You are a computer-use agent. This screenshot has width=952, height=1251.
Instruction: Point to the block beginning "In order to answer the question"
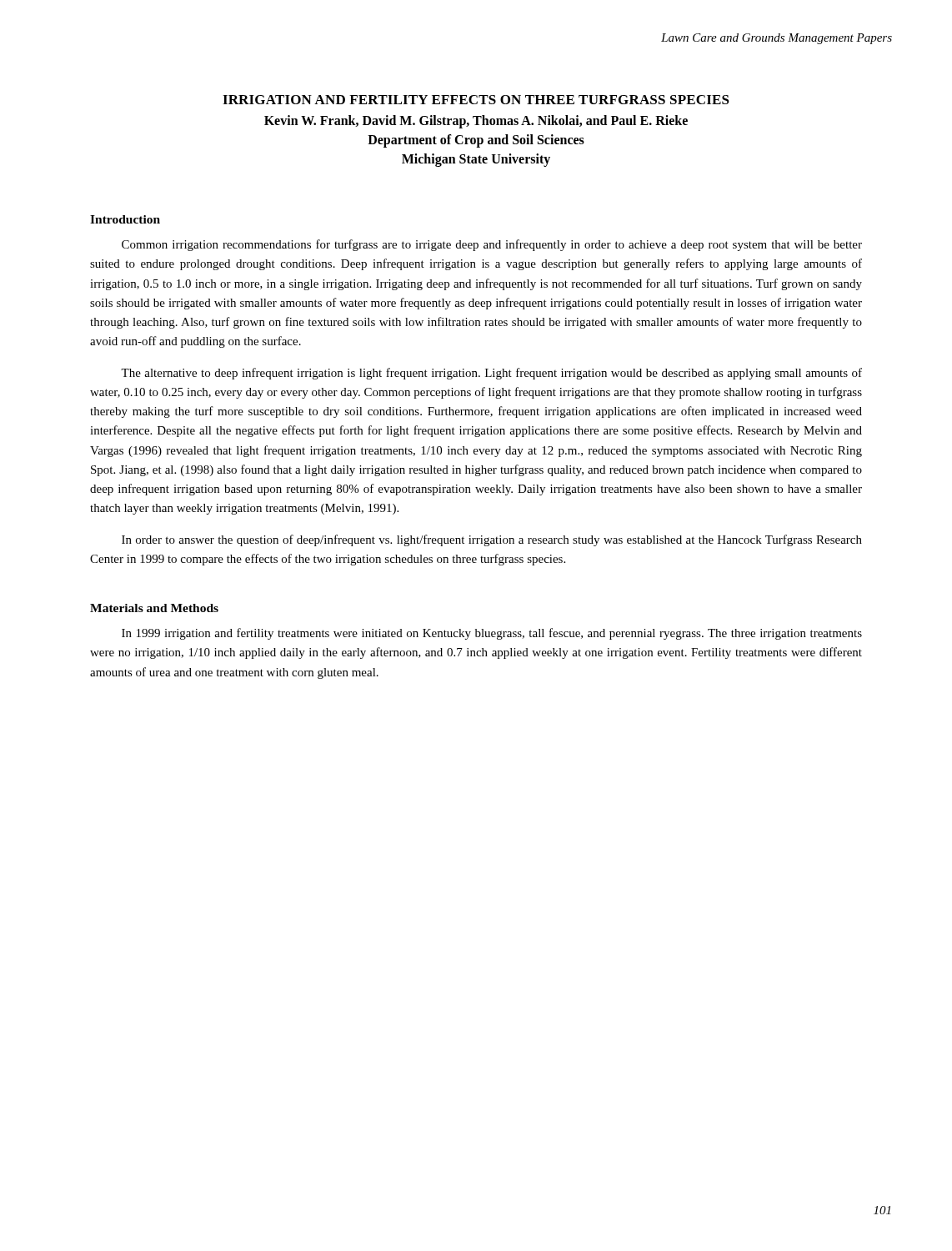coord(476,549)
